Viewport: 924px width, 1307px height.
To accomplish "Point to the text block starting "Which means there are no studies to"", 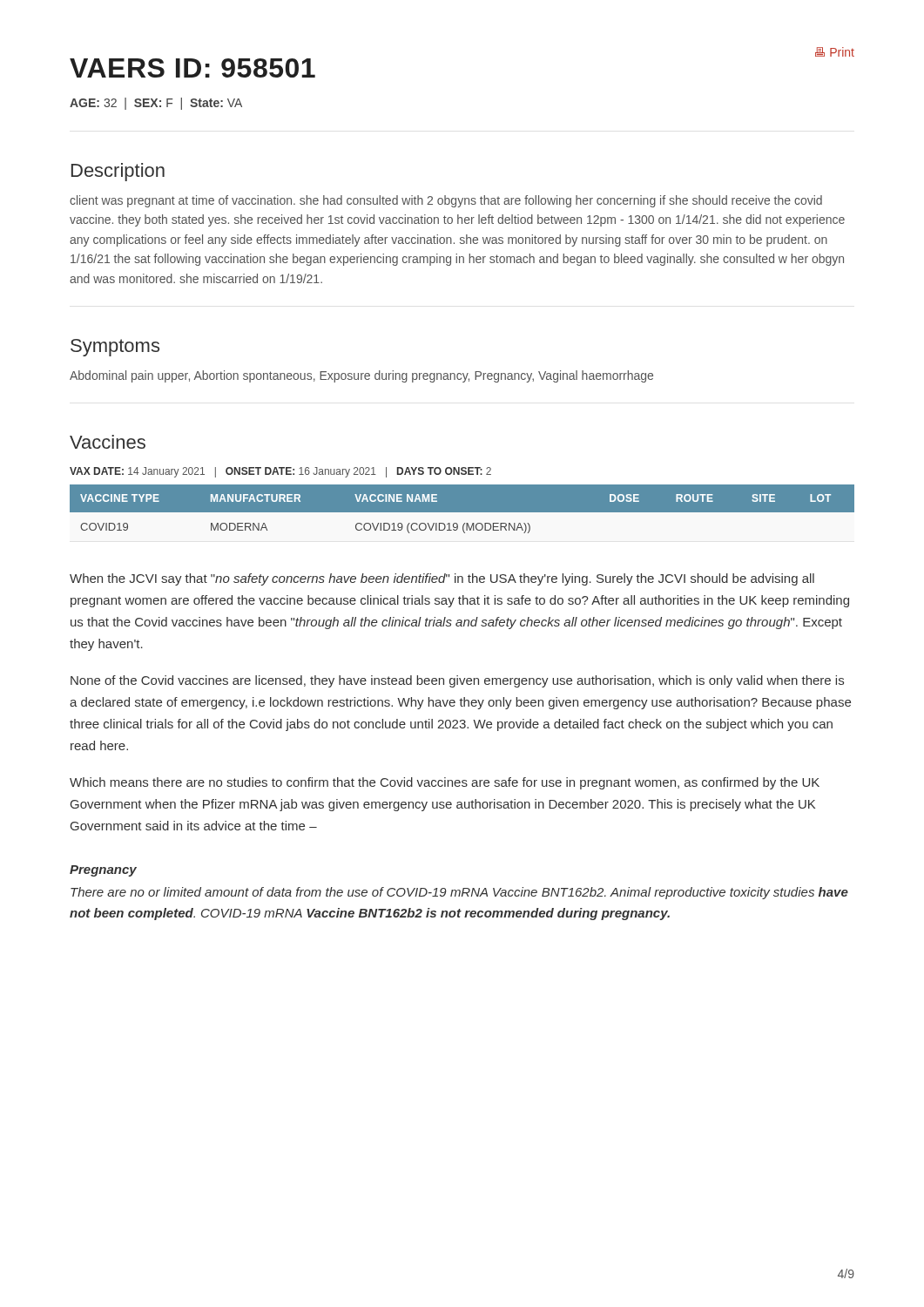I will 462,805.
